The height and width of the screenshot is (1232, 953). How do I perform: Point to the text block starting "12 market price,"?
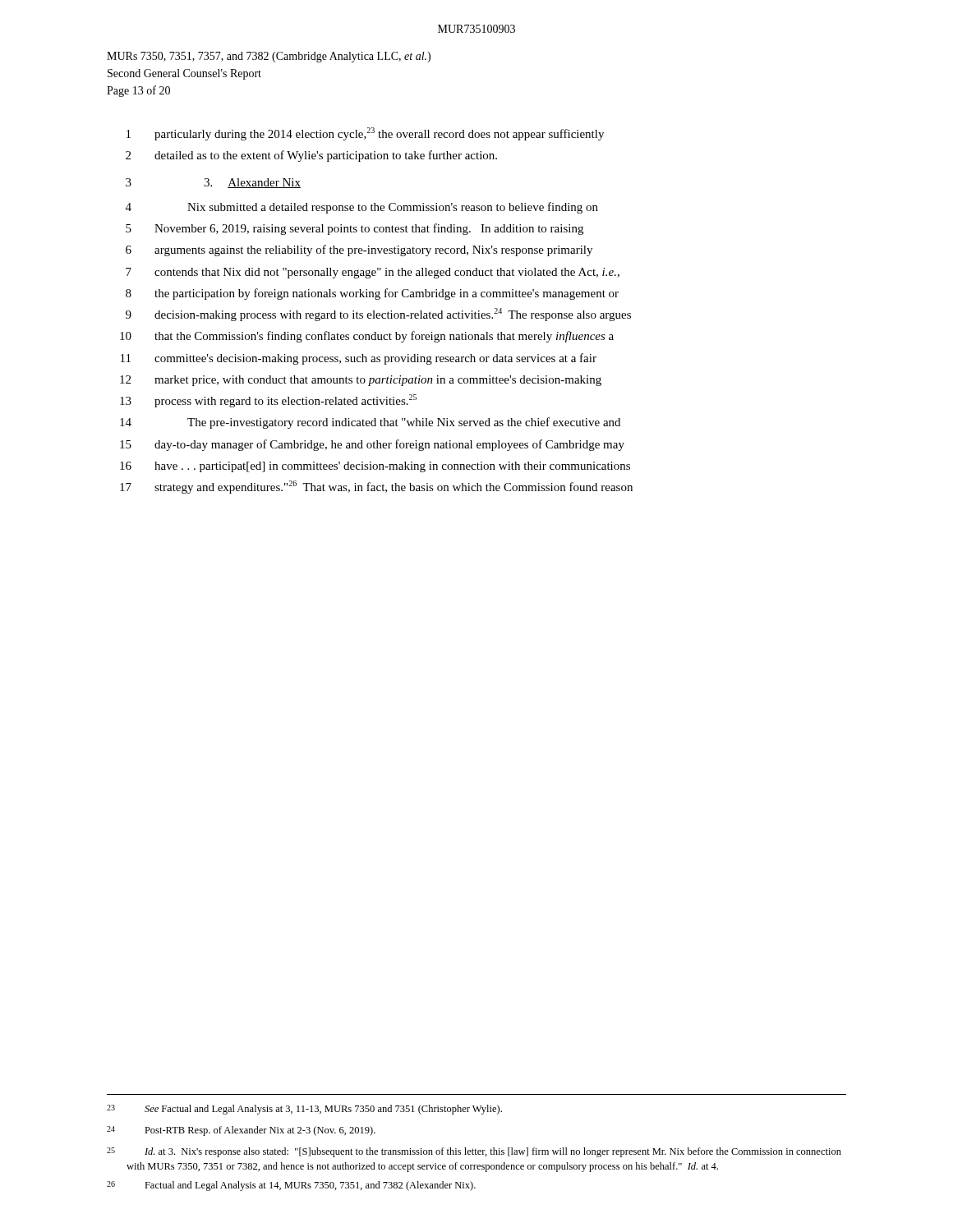coord(476,379)
